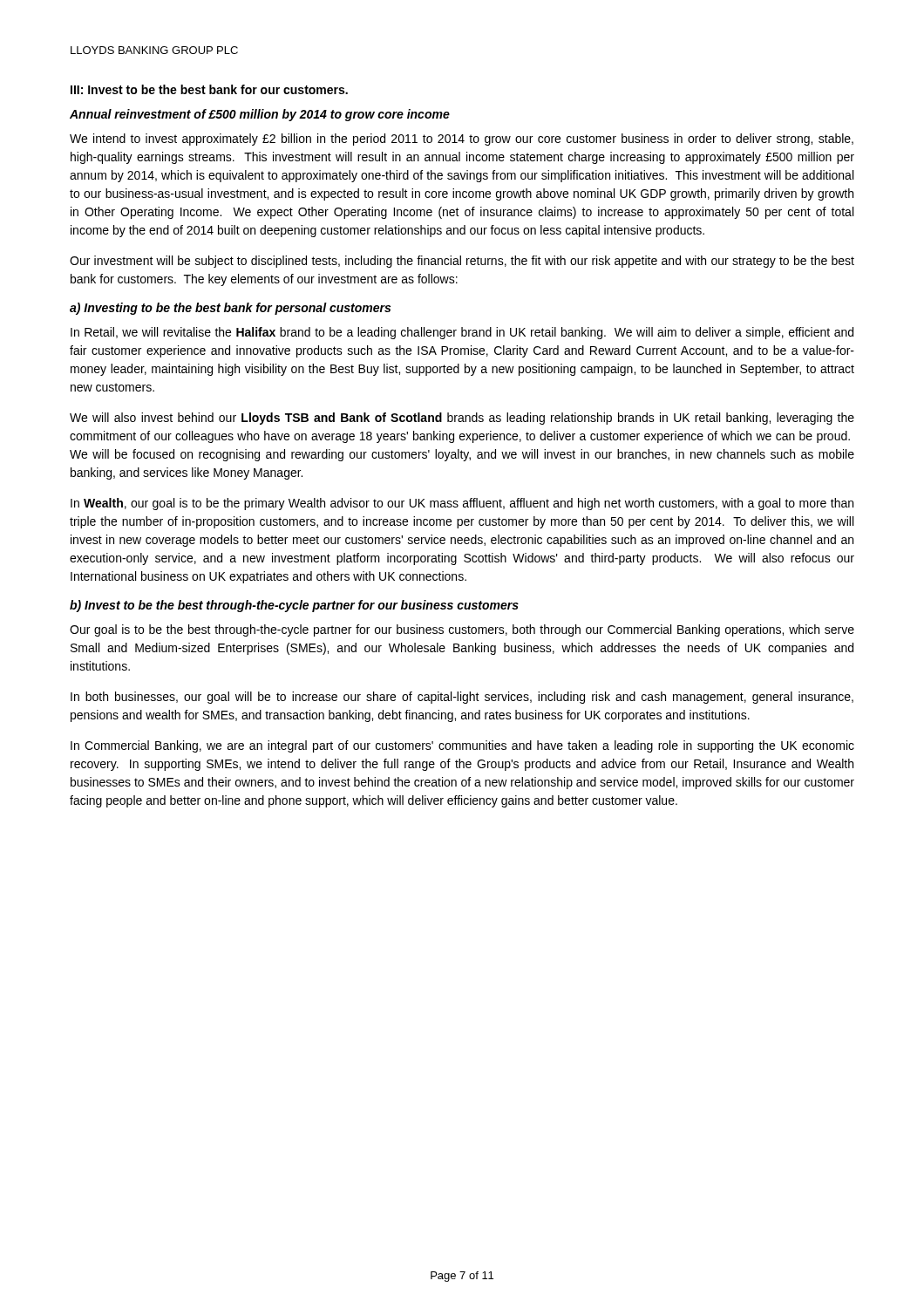The width and height of the screenshot is (924, 1308).
Task: Click on the text block that says "We will also invest behind our"
Action: pos(462,445)
